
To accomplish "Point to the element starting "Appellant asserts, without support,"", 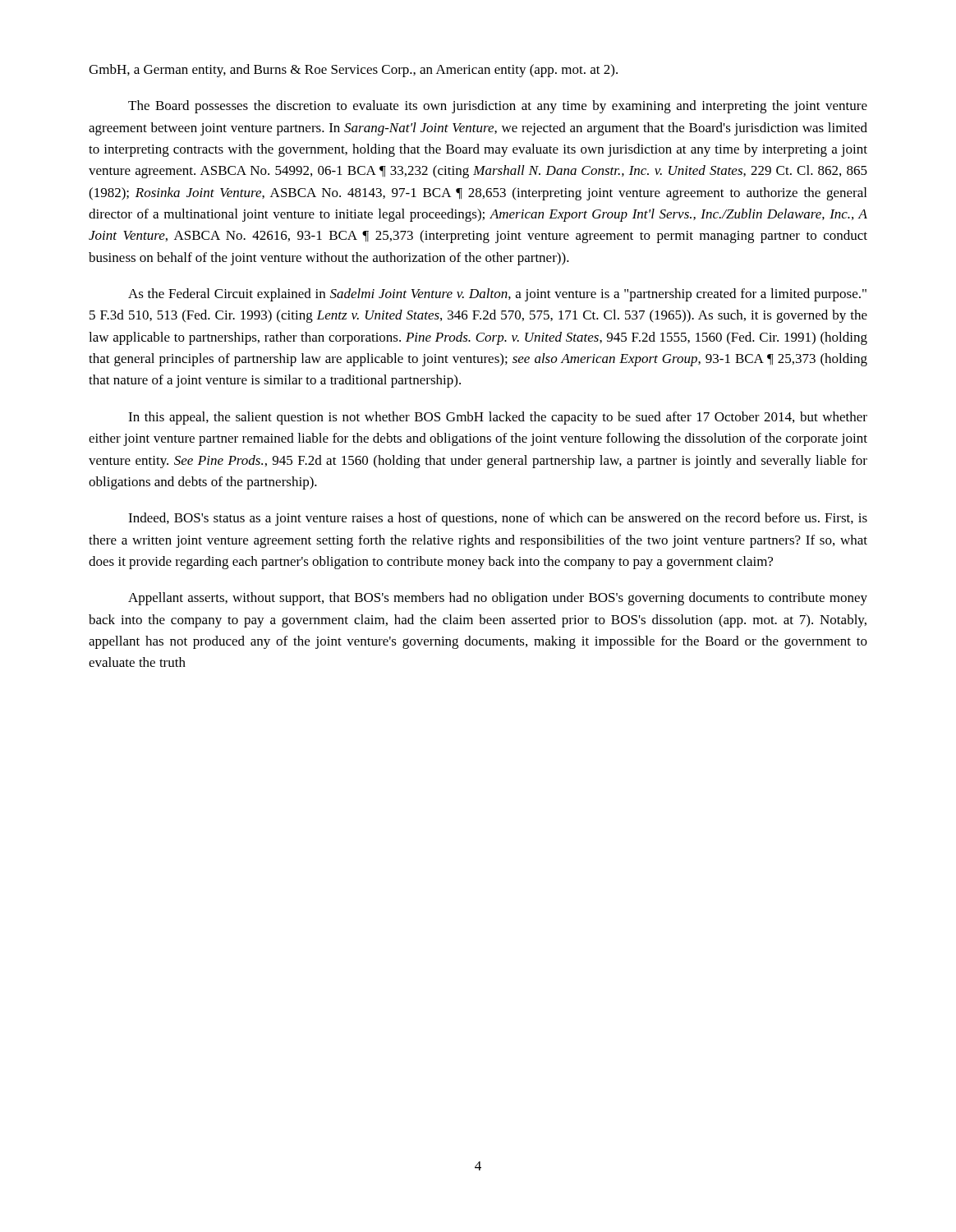I will [x=478, y=631].
